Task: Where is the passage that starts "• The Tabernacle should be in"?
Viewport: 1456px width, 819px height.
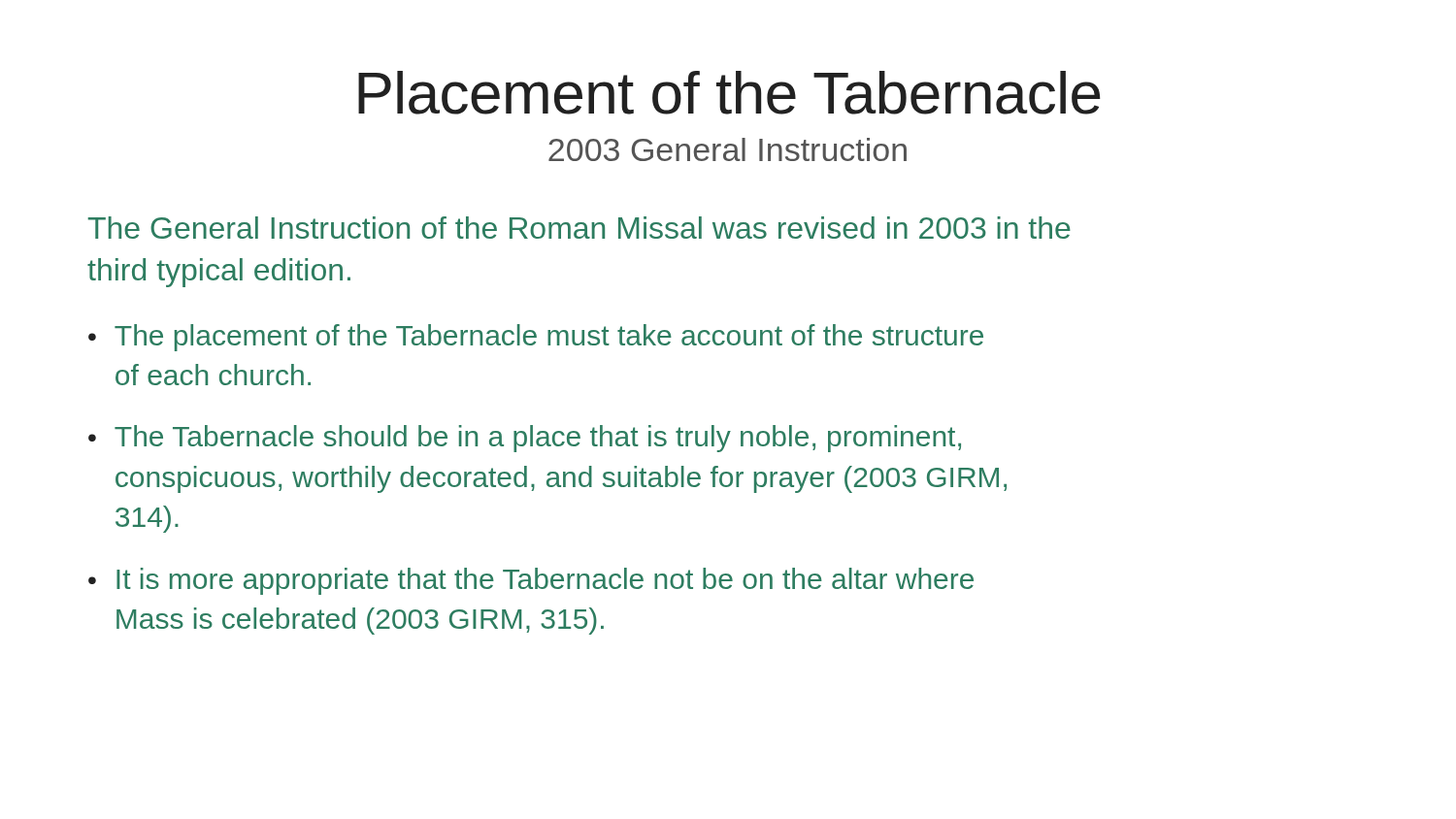Action: [x=548, y=477]
